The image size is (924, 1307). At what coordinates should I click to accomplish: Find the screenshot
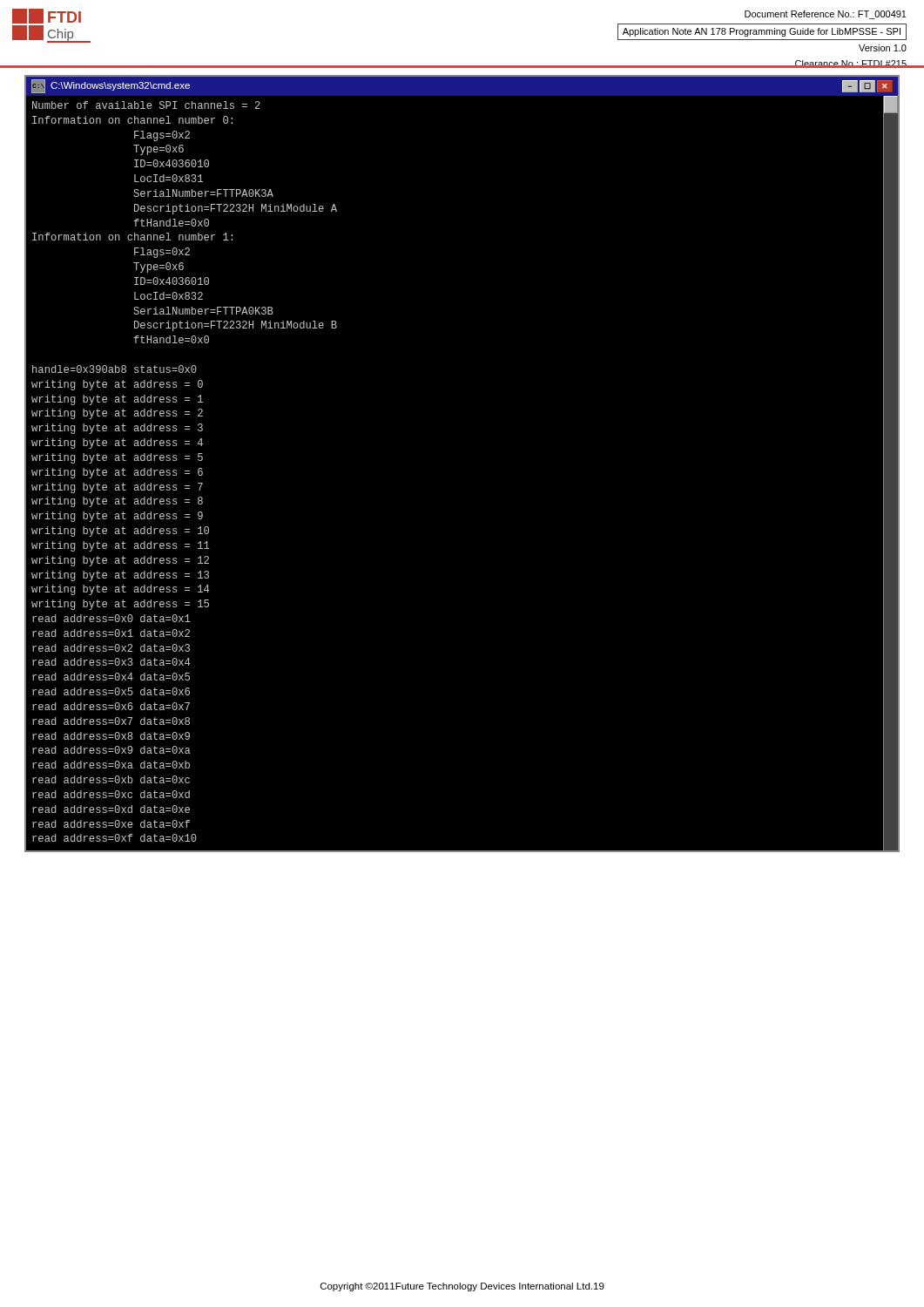pyautogui.click(x=462, y=464)
